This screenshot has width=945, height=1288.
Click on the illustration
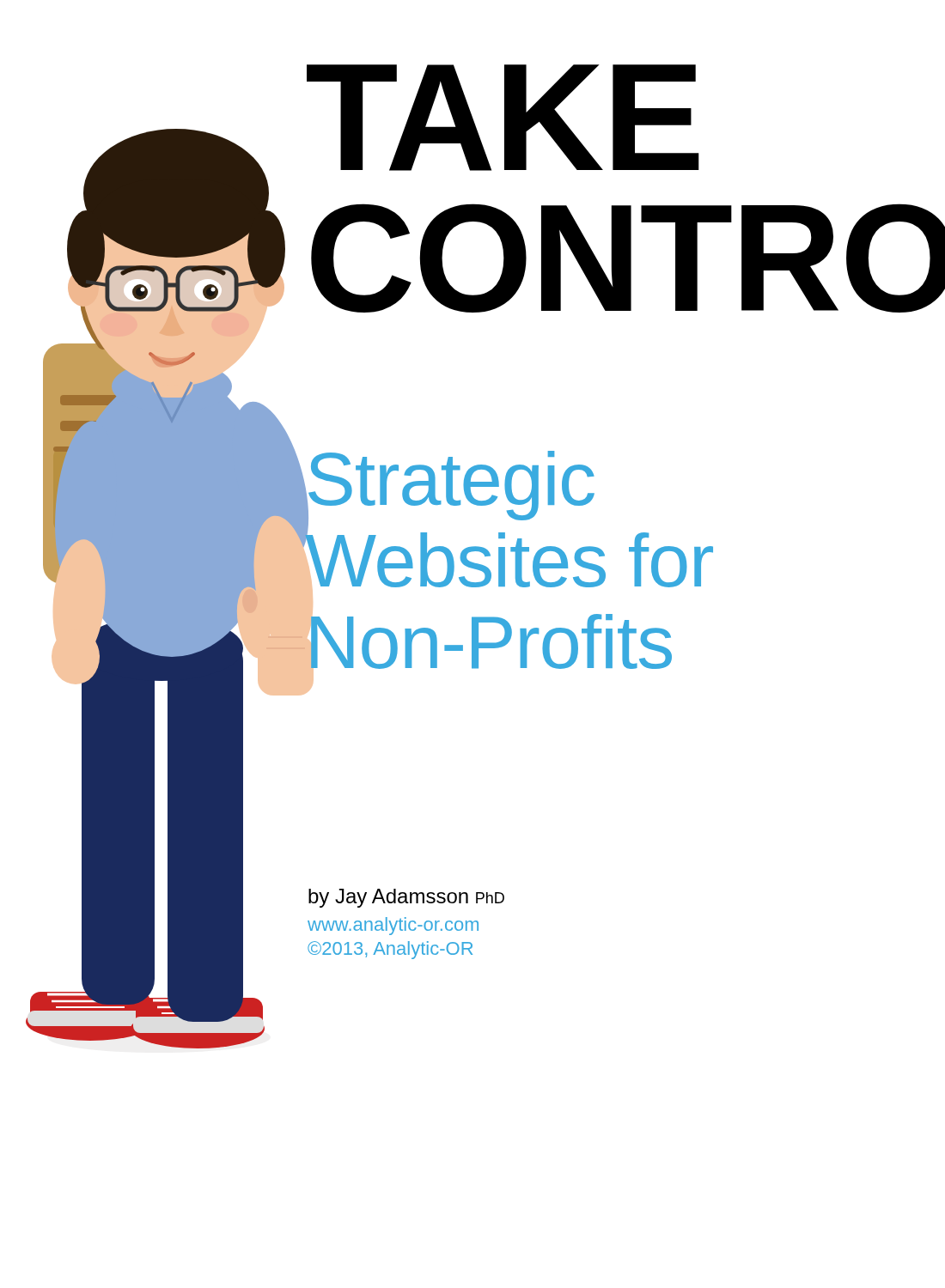[x=159, y=558]
